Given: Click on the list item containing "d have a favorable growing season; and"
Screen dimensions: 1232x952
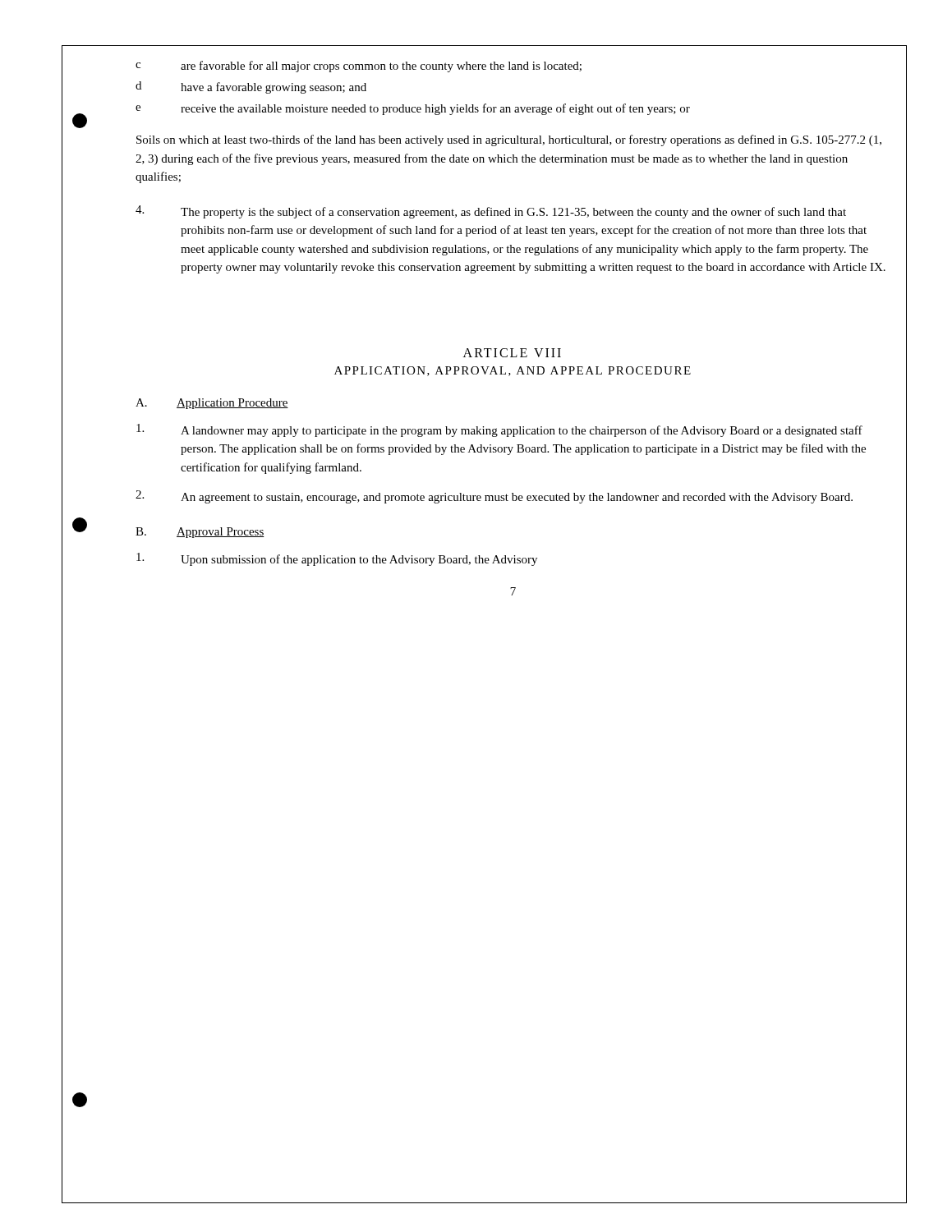Looking at the screenshot, I should [x=251, y=87].
